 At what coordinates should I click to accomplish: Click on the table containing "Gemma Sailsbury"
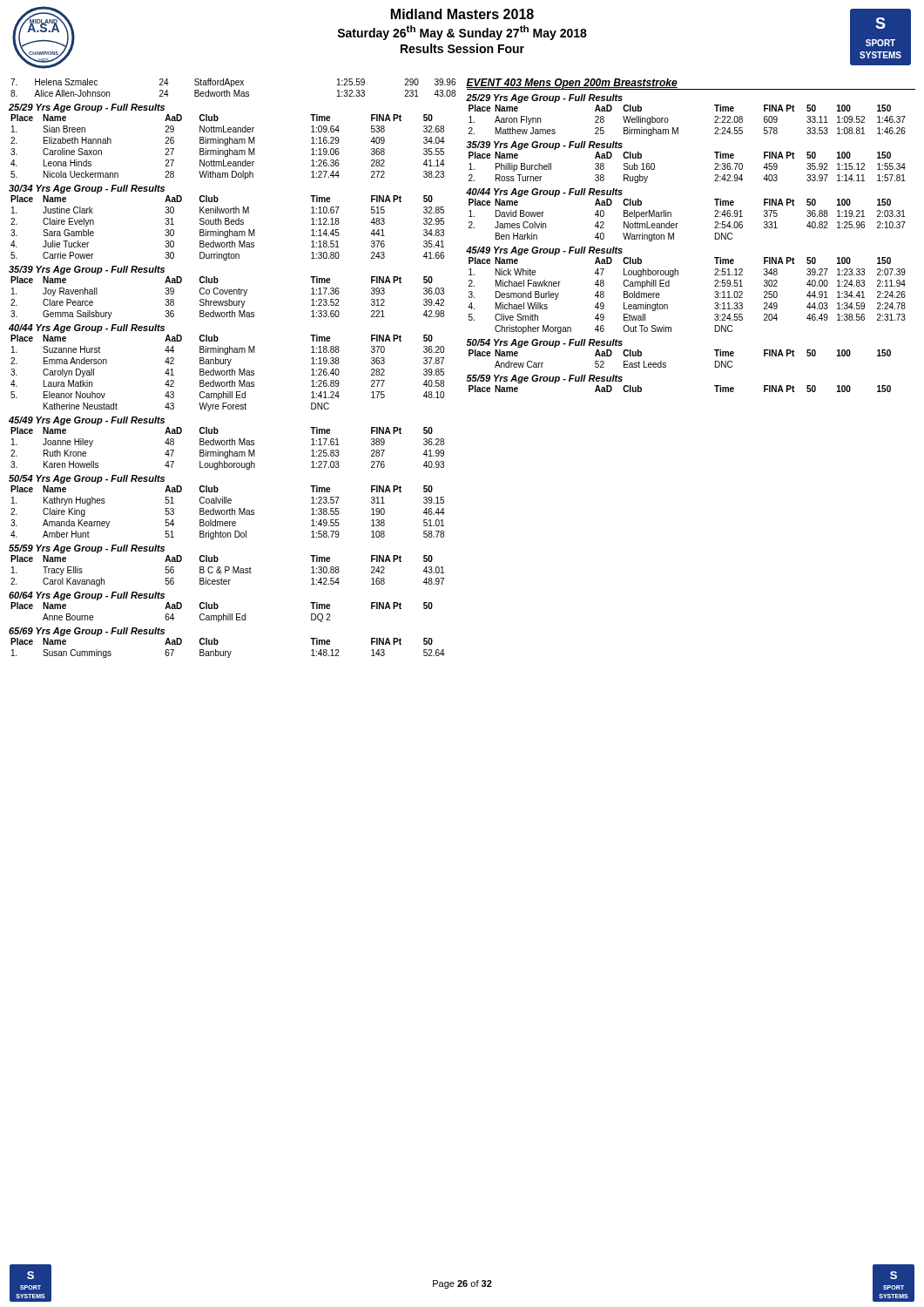pyautogui.click(x=233, y=297)
